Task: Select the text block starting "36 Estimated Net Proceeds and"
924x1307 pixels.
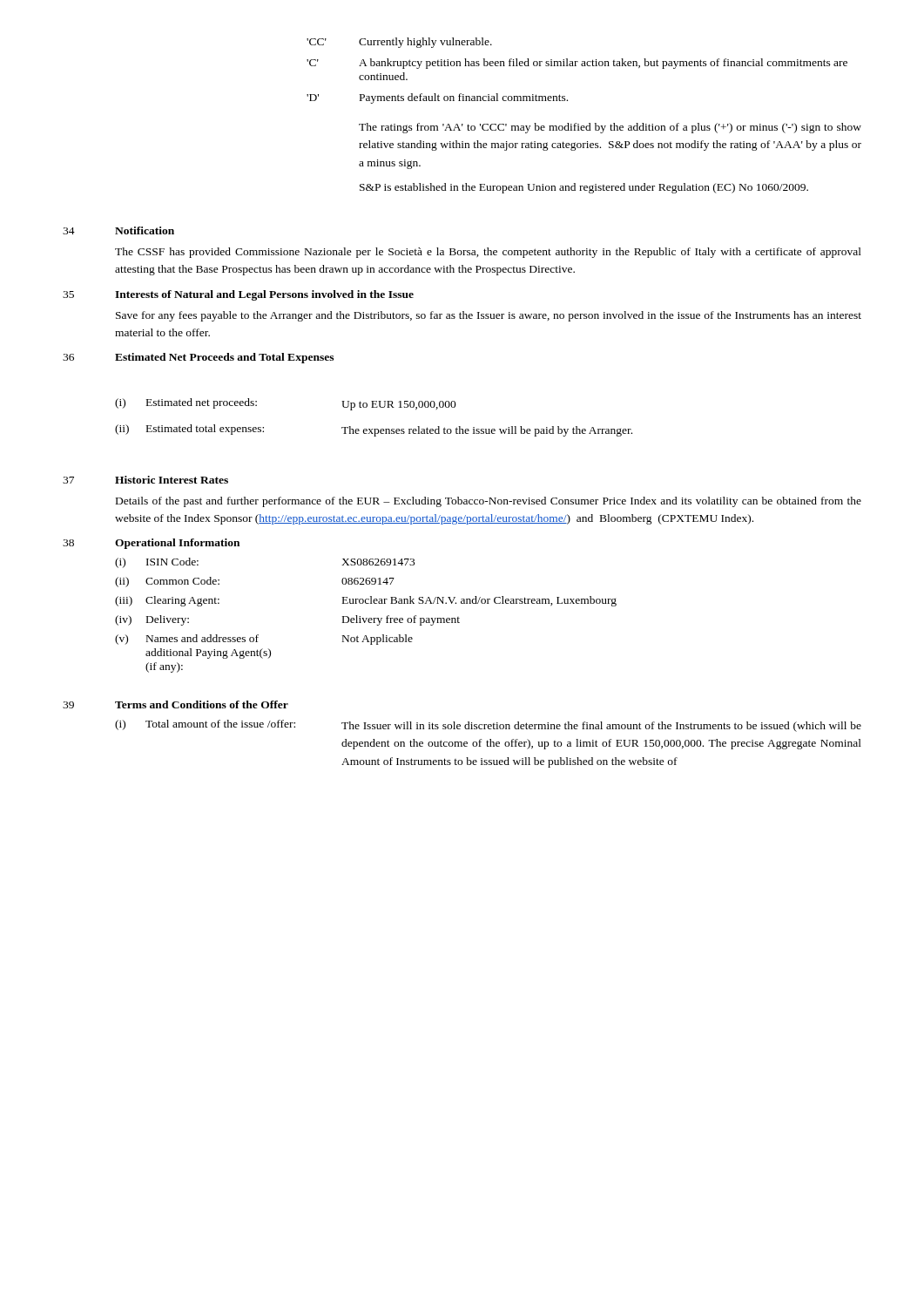Action: (x=198, y=357)
